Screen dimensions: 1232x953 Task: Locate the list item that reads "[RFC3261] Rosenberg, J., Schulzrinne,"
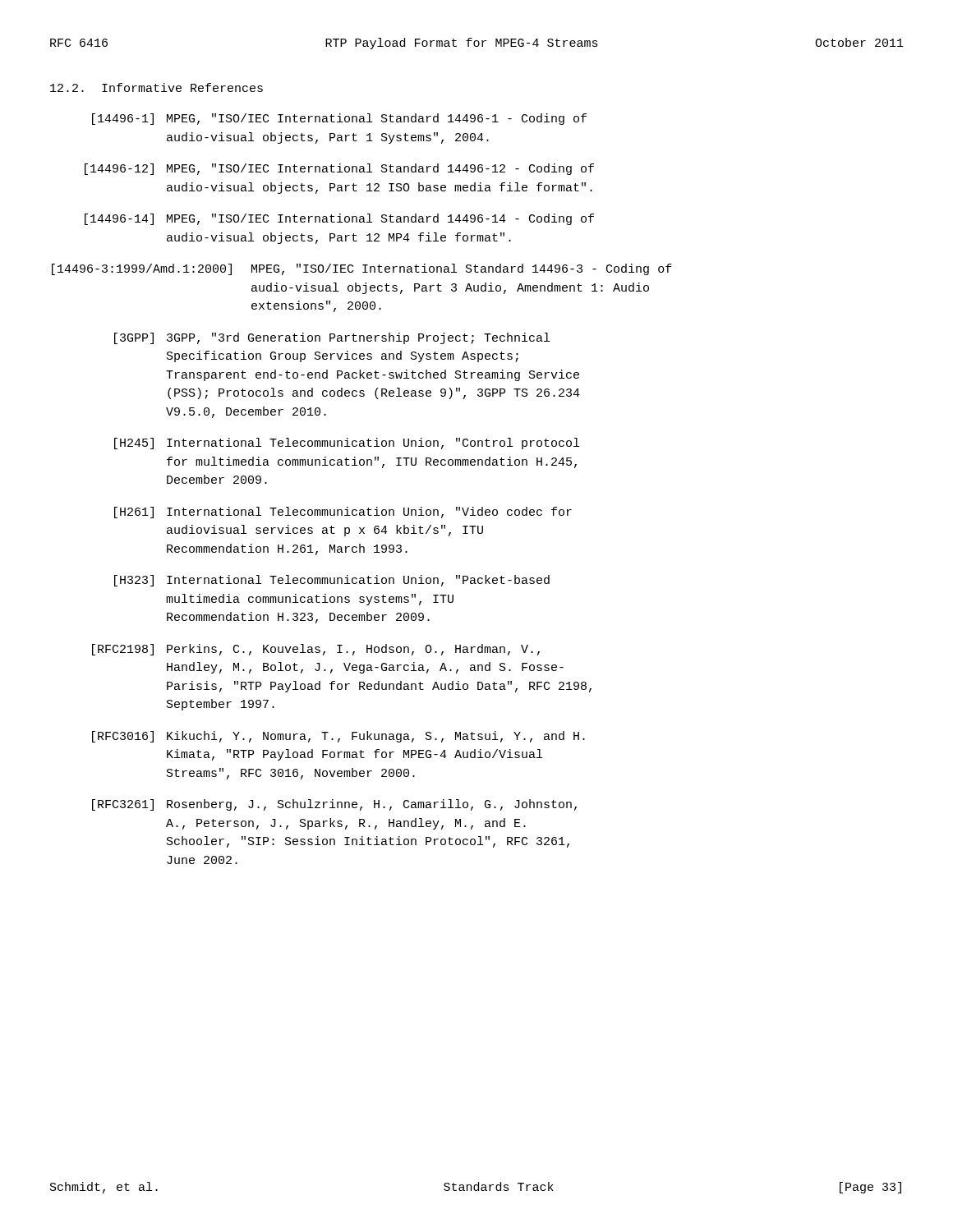click(x=476, y=834)
